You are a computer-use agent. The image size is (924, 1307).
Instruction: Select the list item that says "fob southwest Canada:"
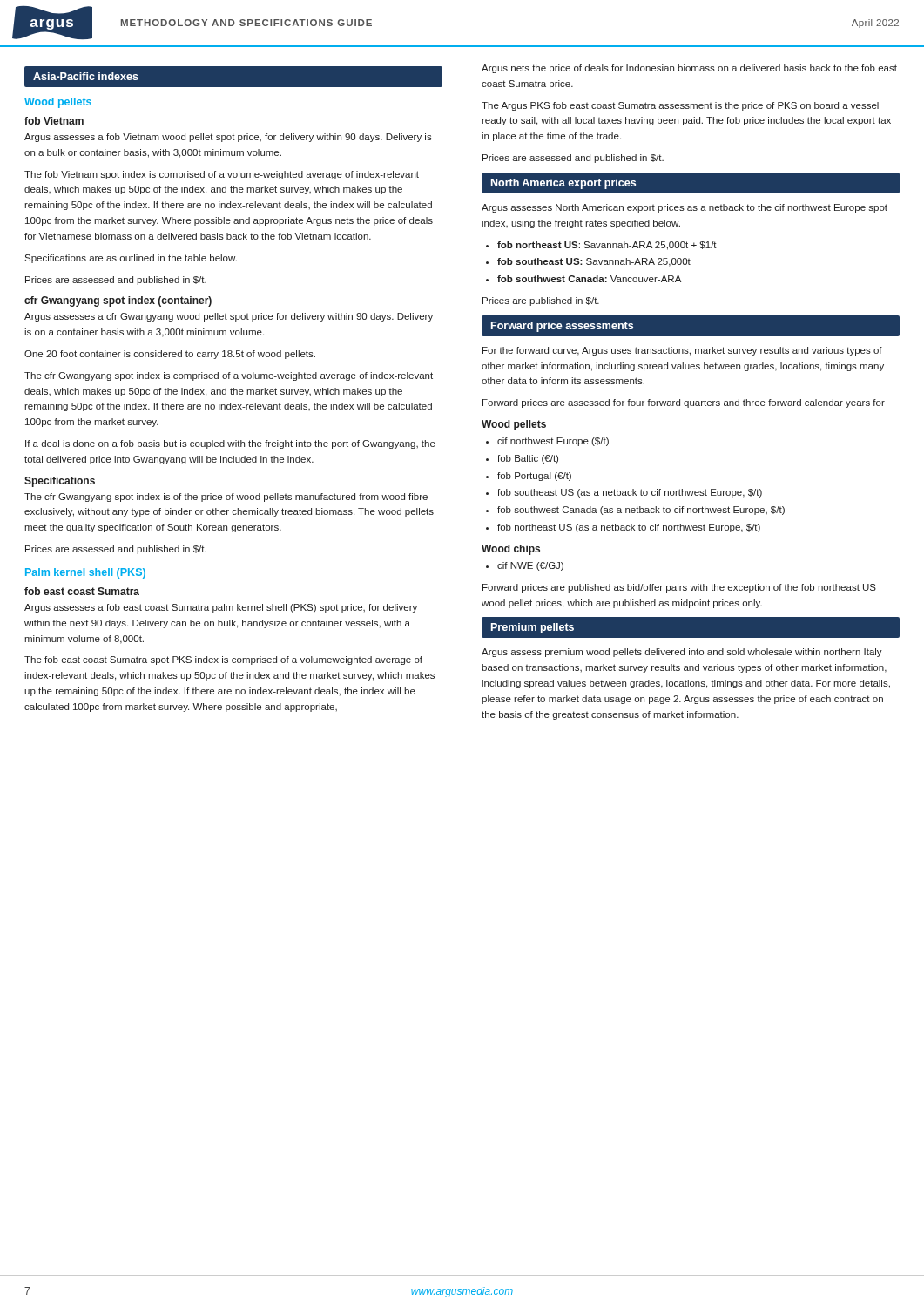coord(589,279)
